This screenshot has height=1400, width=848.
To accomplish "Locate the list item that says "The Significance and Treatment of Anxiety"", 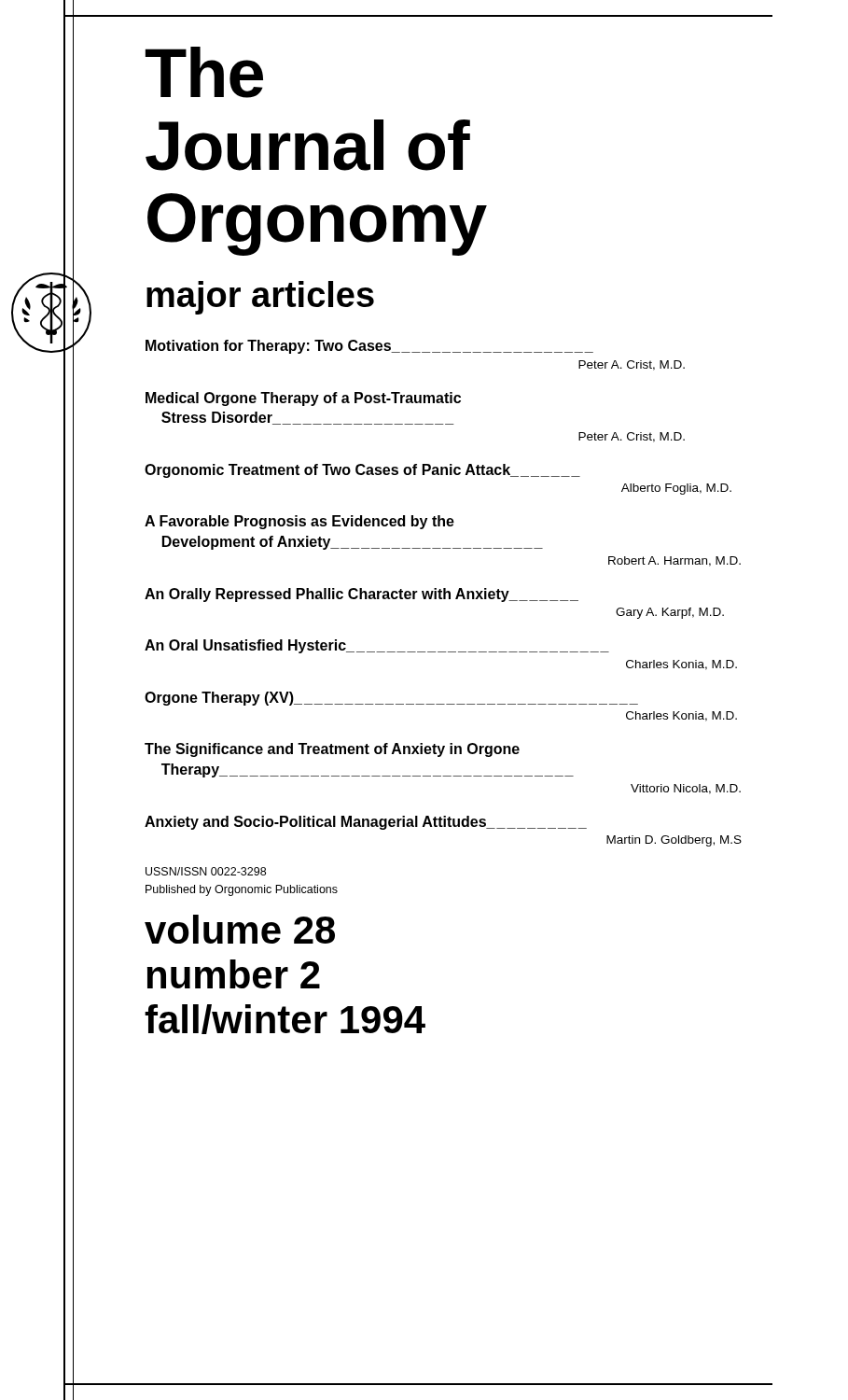I will coord(443,767).
